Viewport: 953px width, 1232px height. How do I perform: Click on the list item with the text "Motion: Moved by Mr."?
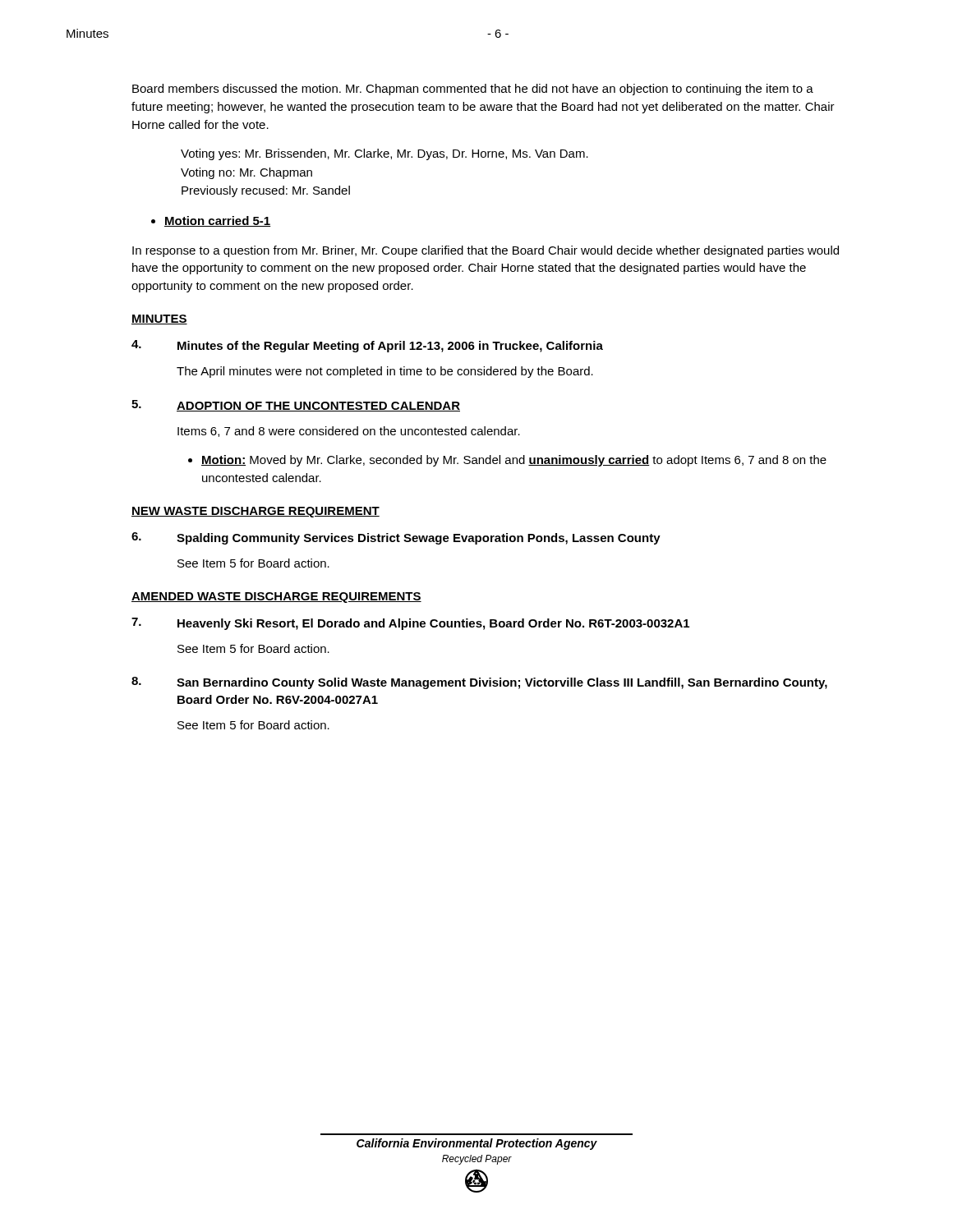pos(511,469)
